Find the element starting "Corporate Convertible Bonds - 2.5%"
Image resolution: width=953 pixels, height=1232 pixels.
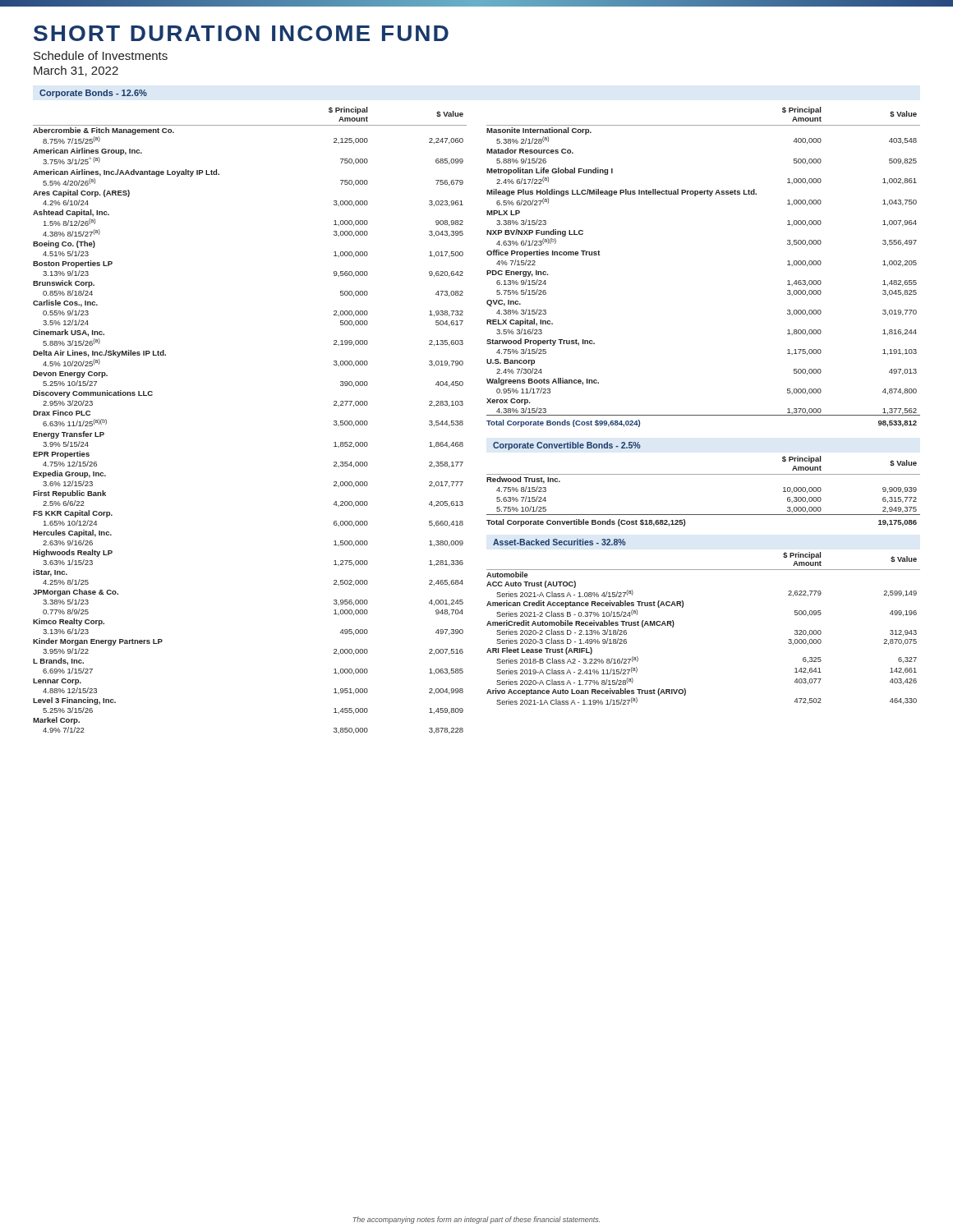567,445
